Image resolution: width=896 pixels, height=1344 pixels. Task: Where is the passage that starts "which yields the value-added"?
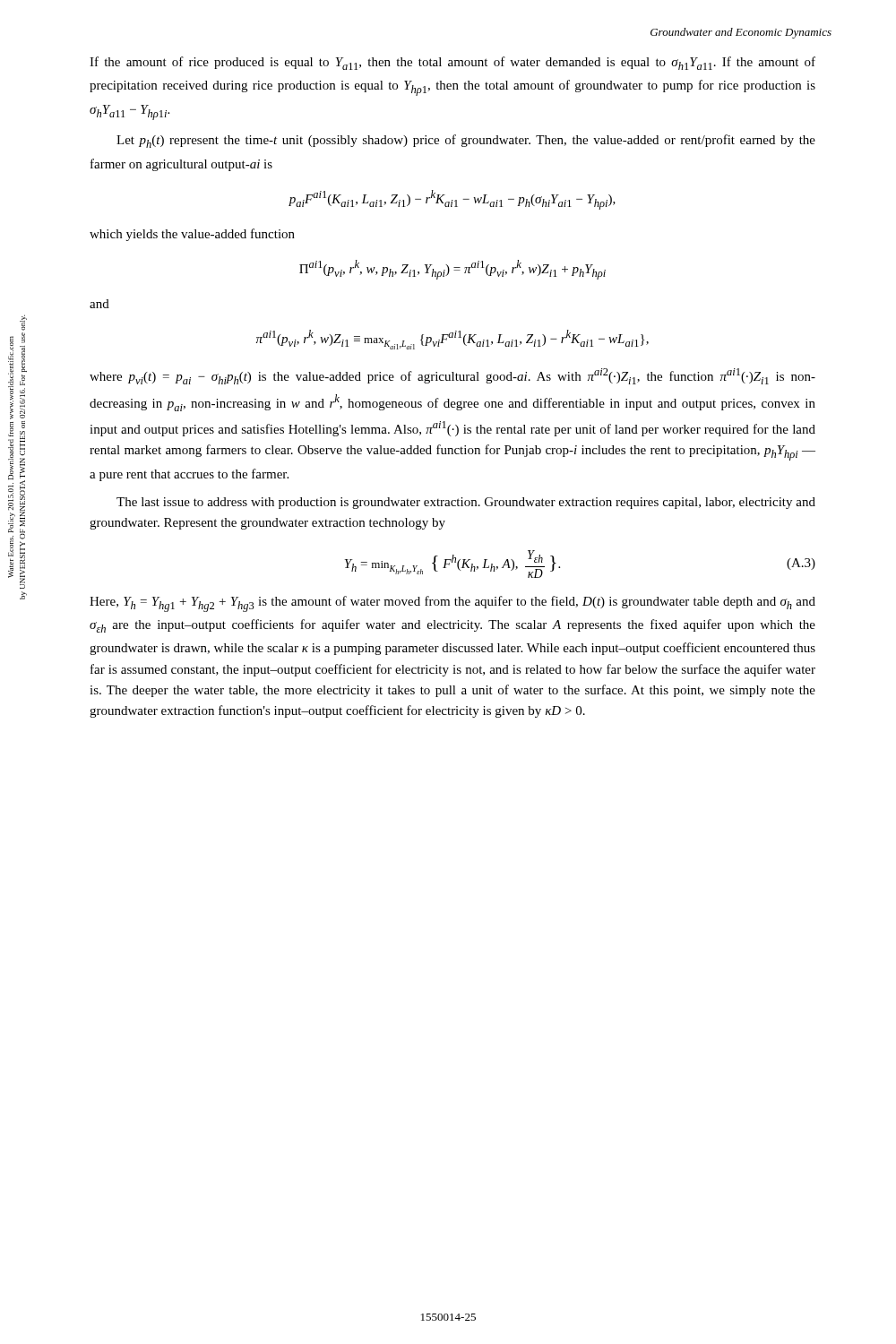[192, 235]
